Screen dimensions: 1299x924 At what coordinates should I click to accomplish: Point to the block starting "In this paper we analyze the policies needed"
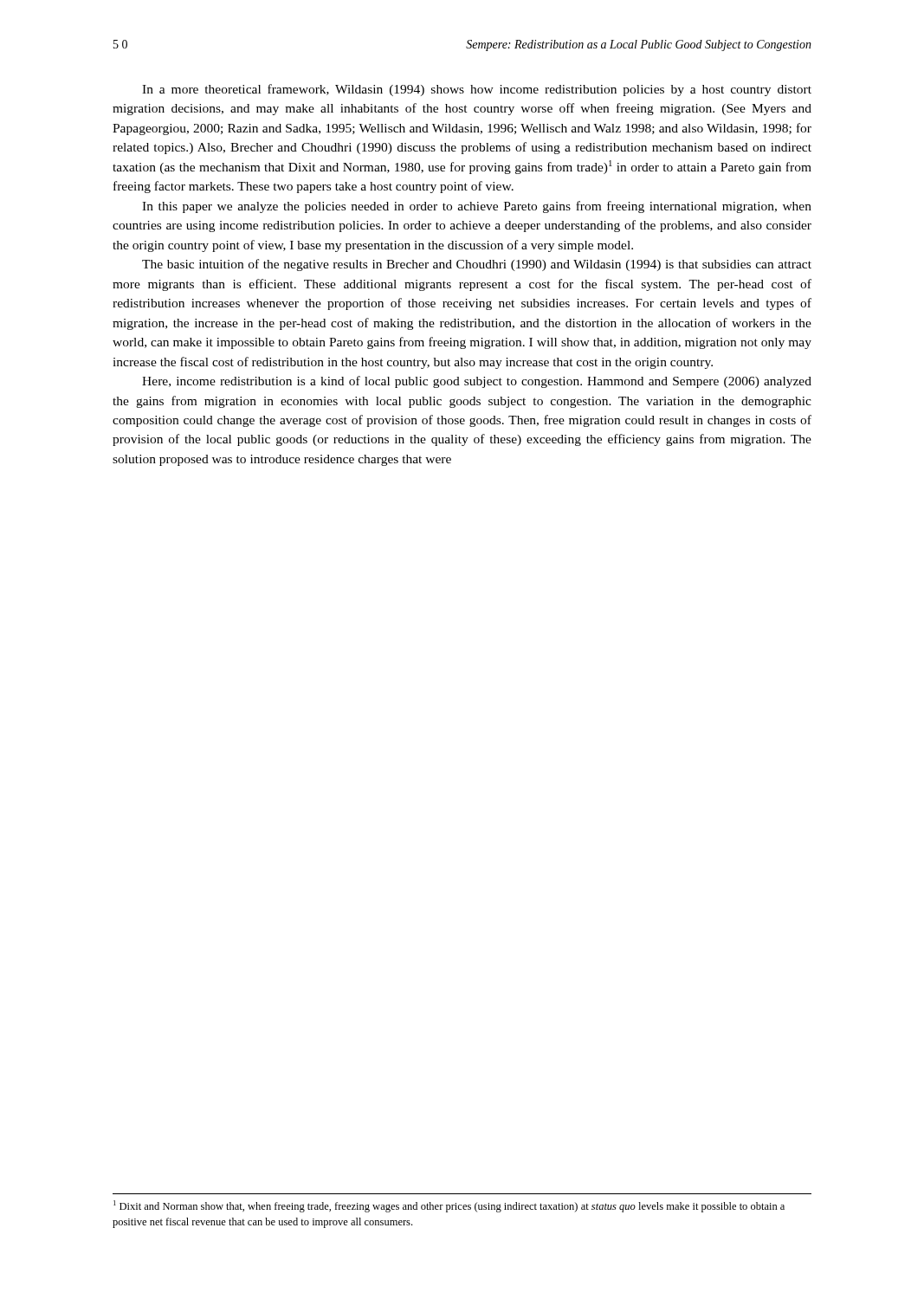pyautogui.click(x=462, y=226)
